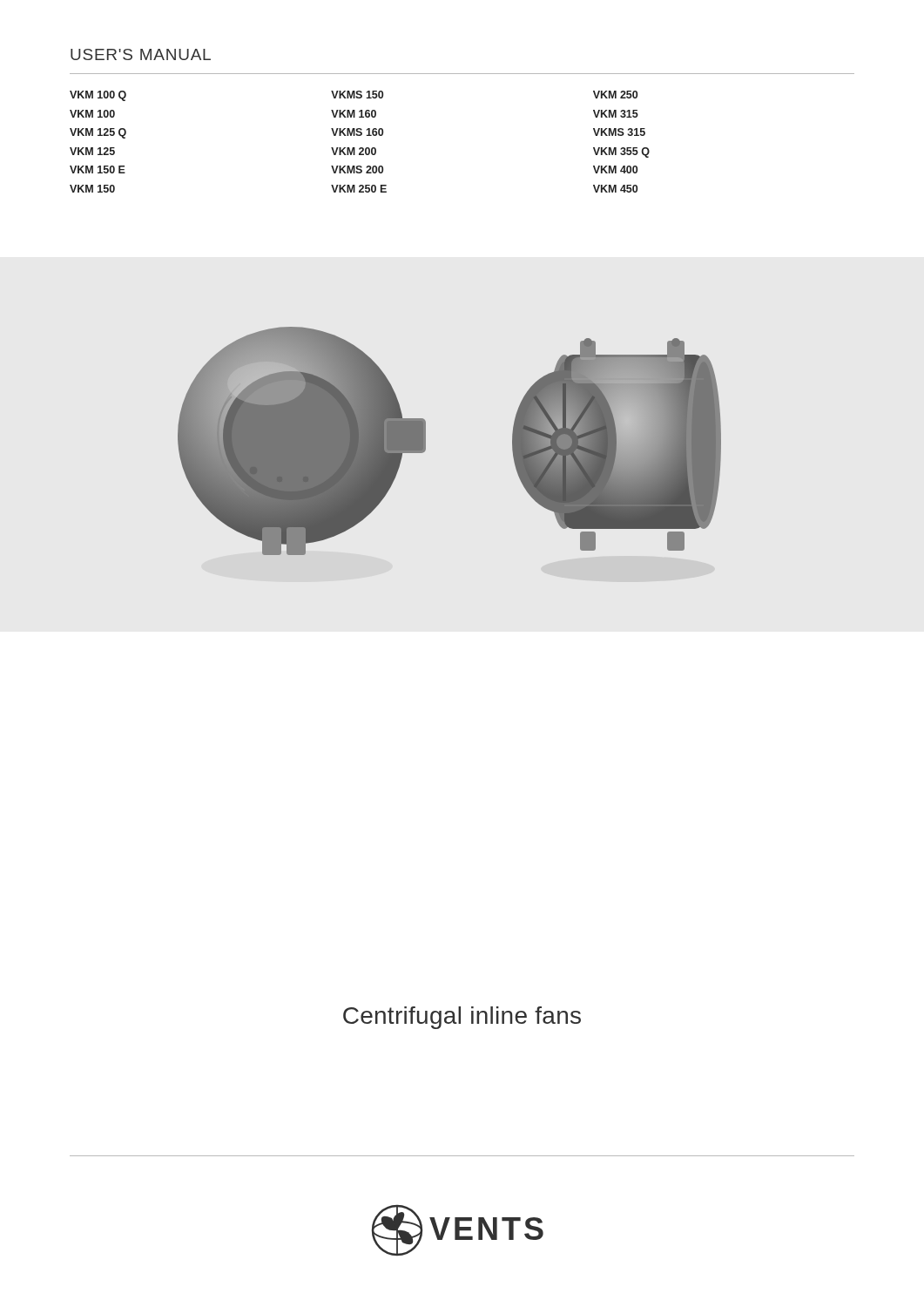Locate the logo
Viewport: 924px width, 1307px height.
(462, 1231)
